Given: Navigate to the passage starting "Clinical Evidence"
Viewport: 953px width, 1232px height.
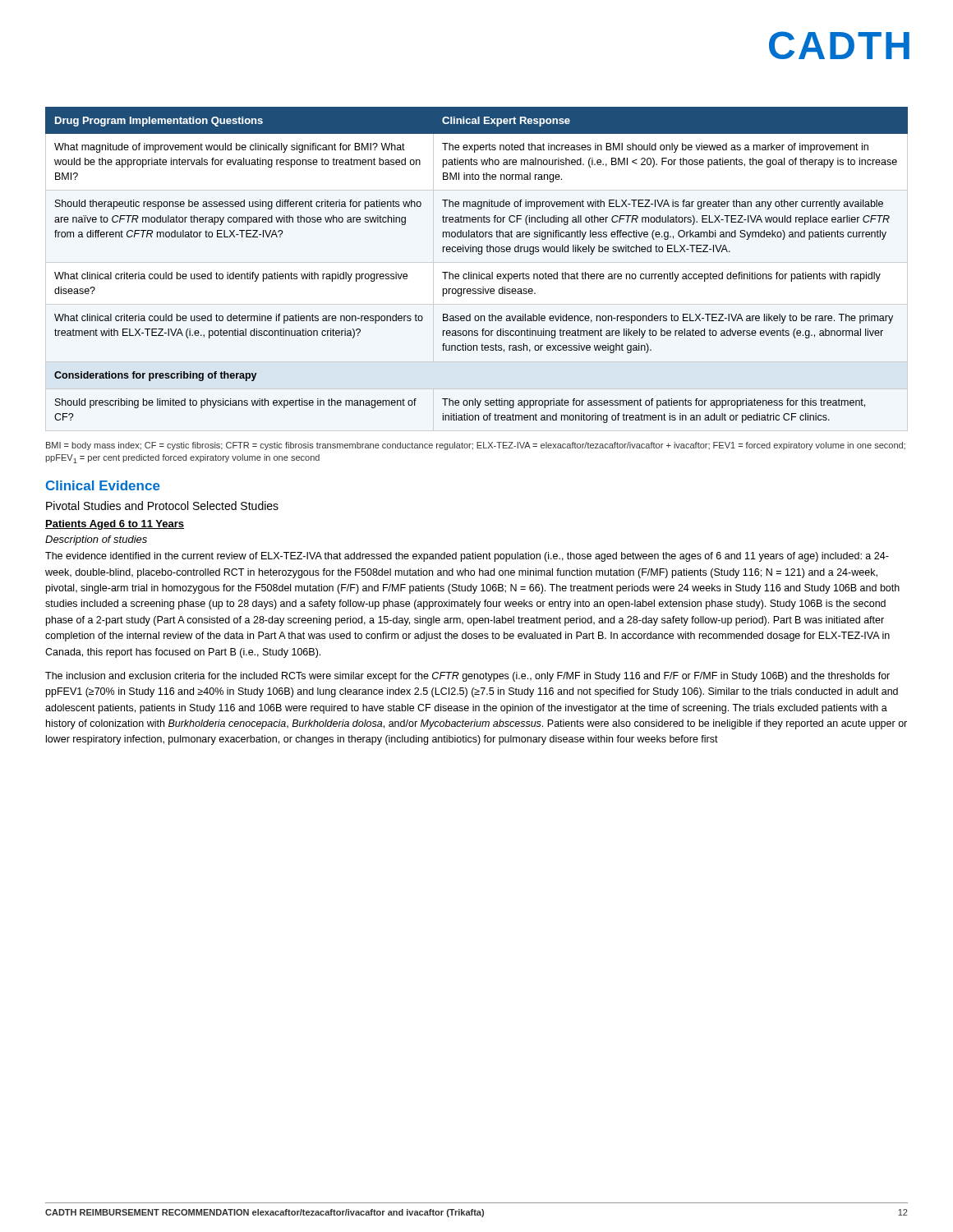Looking at the screenshot, I should coord(103,486).
